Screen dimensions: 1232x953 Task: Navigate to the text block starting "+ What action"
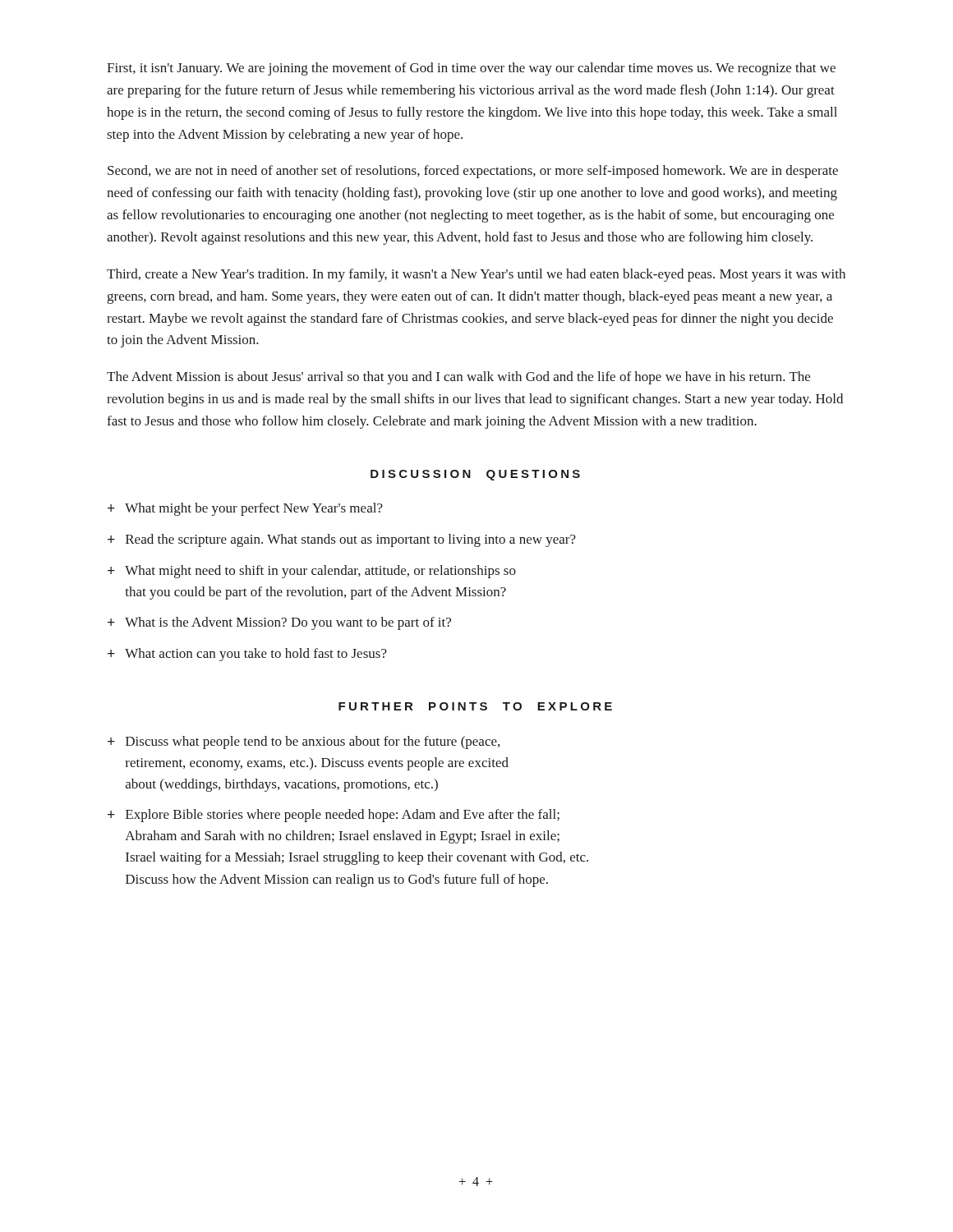pyautogui.click(x=247, y=655)
